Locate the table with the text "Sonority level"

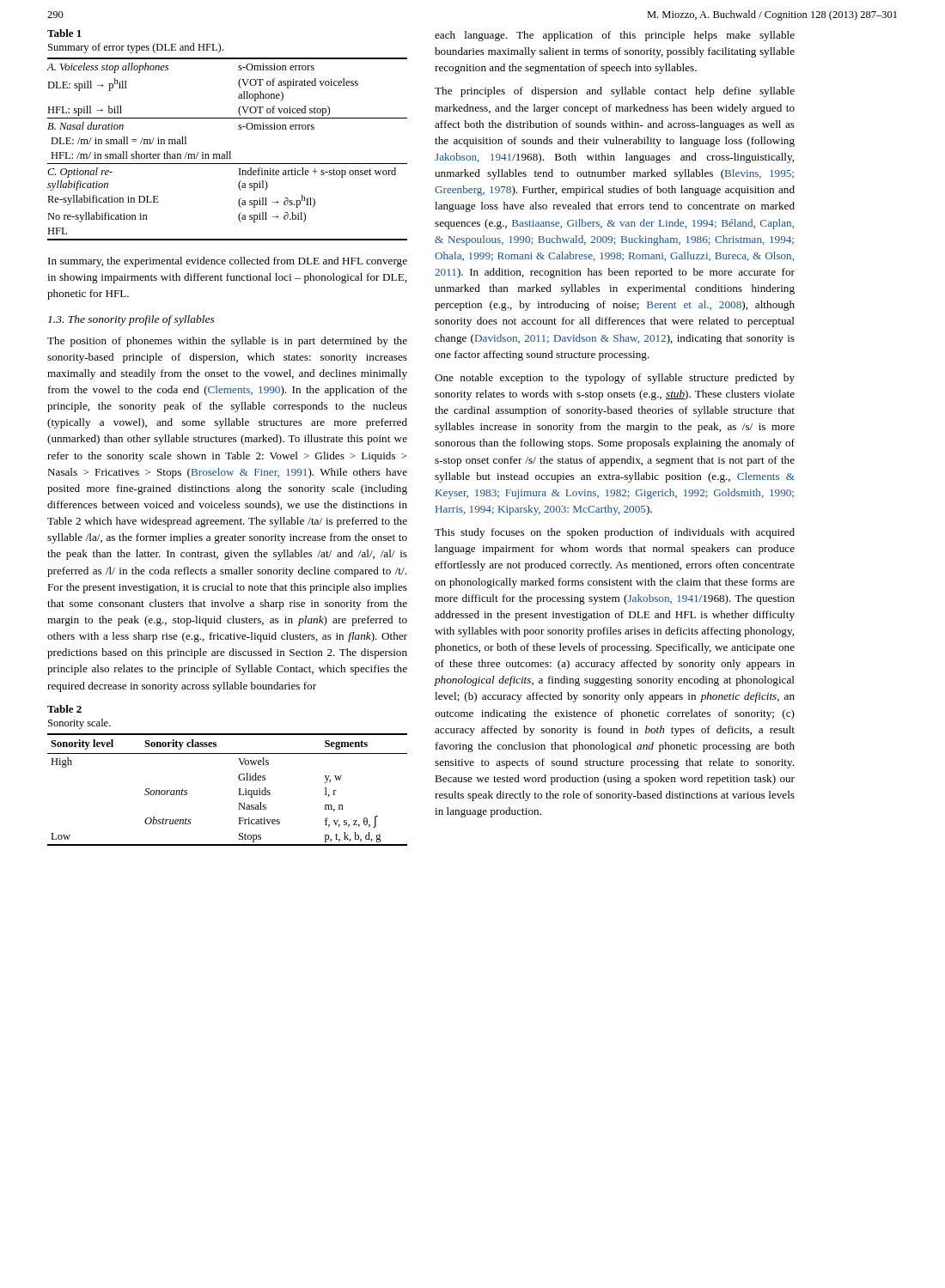[x=227, y=774]
